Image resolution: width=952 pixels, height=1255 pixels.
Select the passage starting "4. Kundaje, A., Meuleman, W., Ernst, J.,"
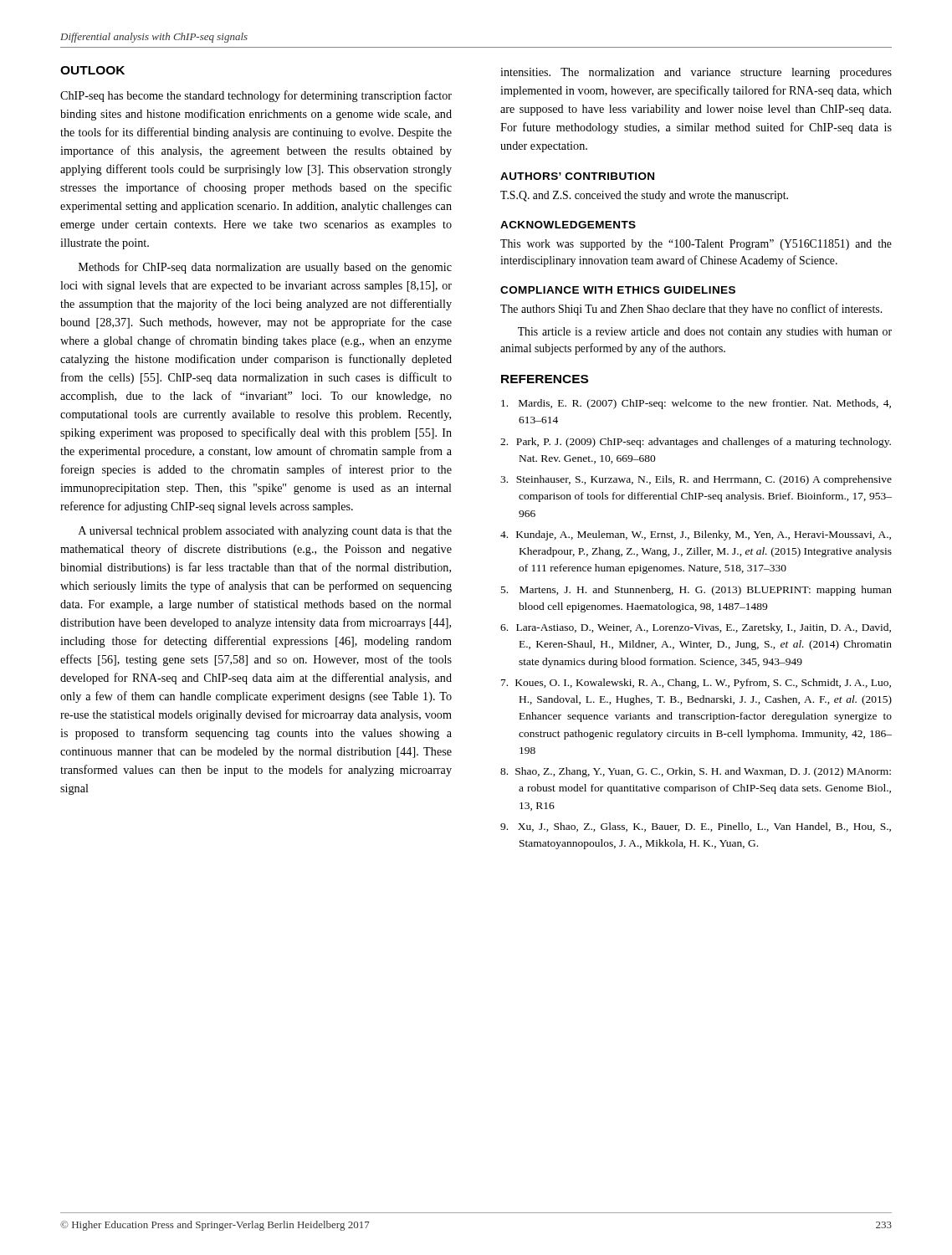point(696,551)
